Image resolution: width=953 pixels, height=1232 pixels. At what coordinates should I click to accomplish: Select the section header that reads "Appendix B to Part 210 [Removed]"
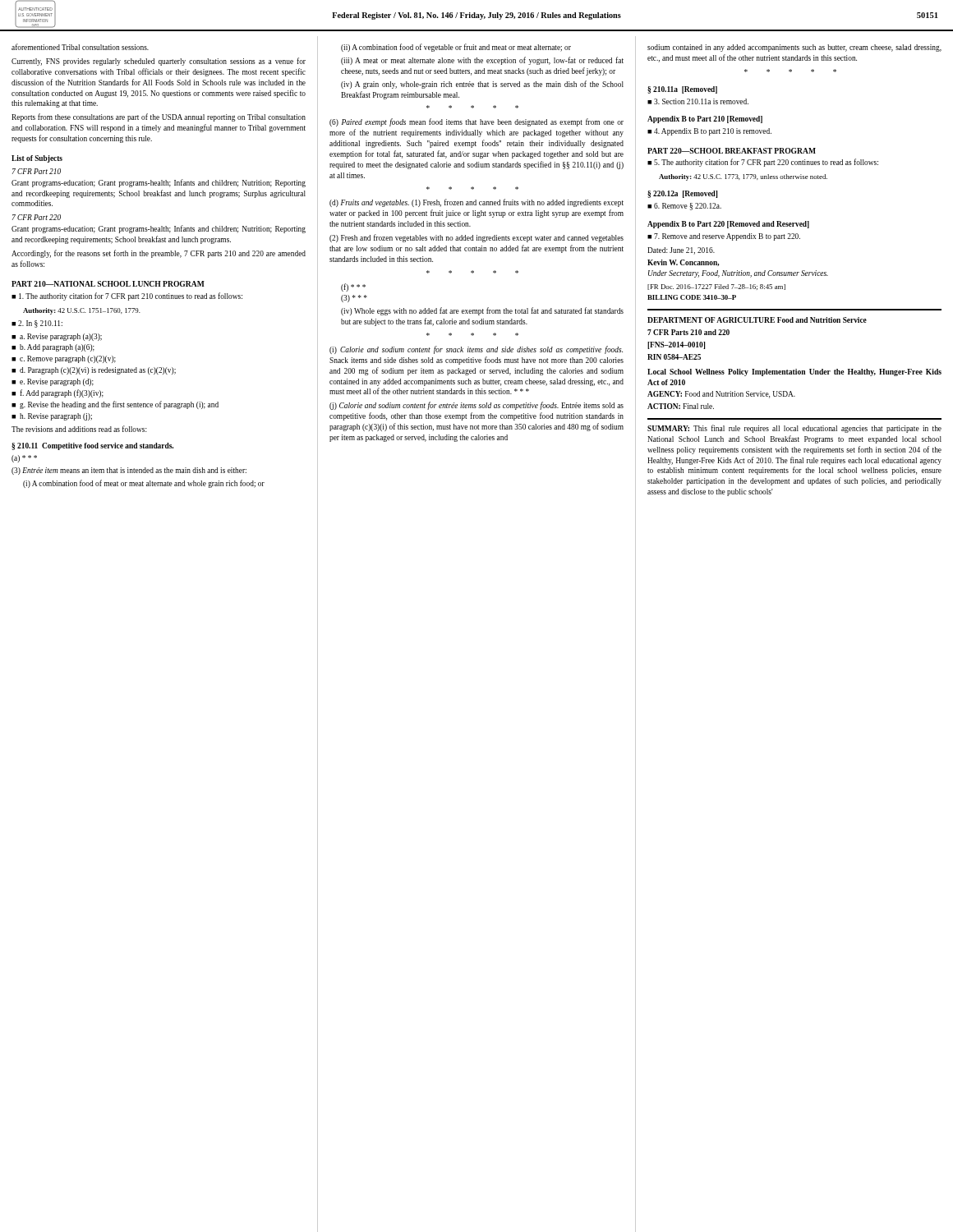coord(705,120)
